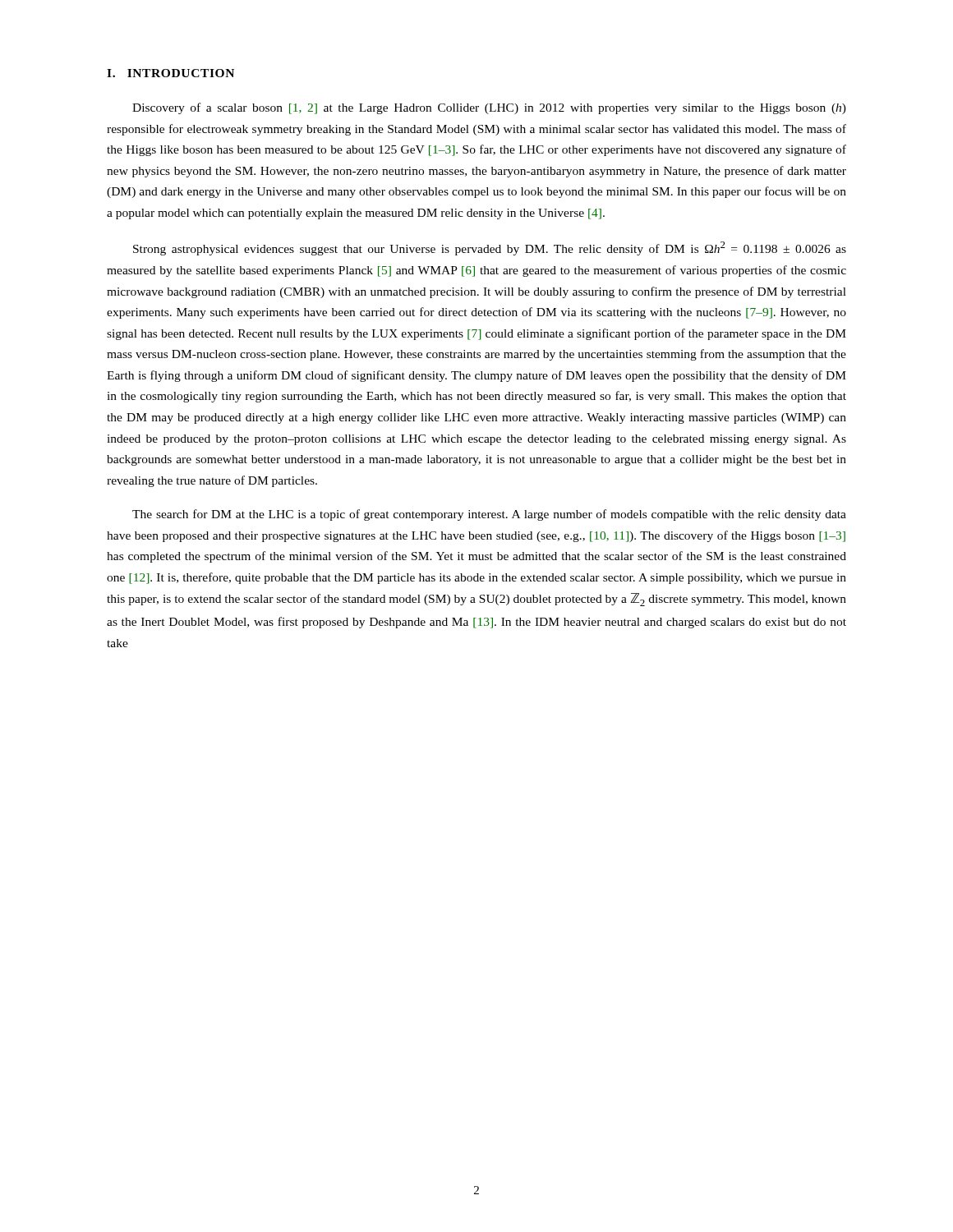The image size is (953, 1232).
Task: Find the text block that reads "The search for"
Action: [476, 578]
